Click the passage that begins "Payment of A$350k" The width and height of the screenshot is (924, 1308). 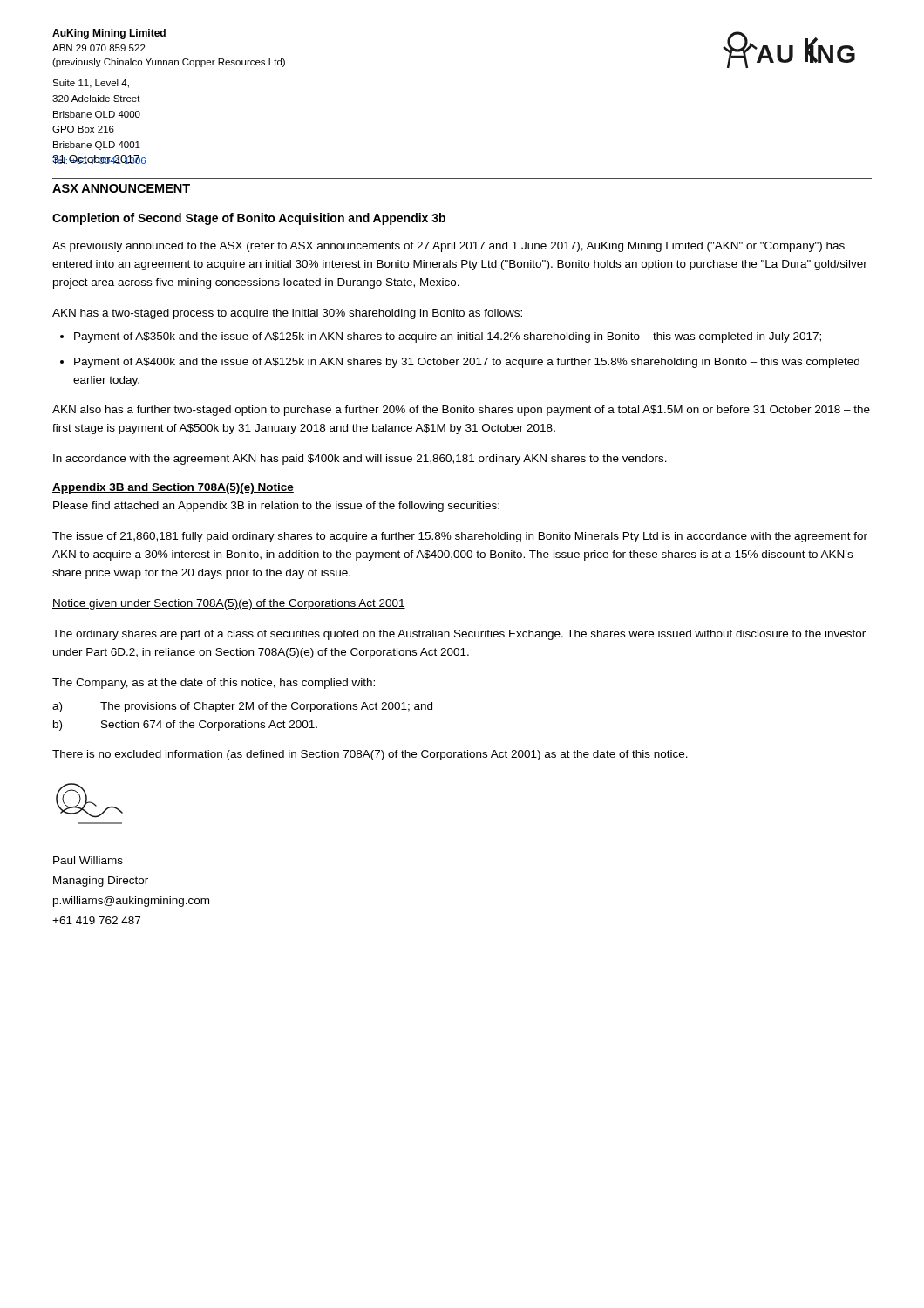[x=448, y=336]
